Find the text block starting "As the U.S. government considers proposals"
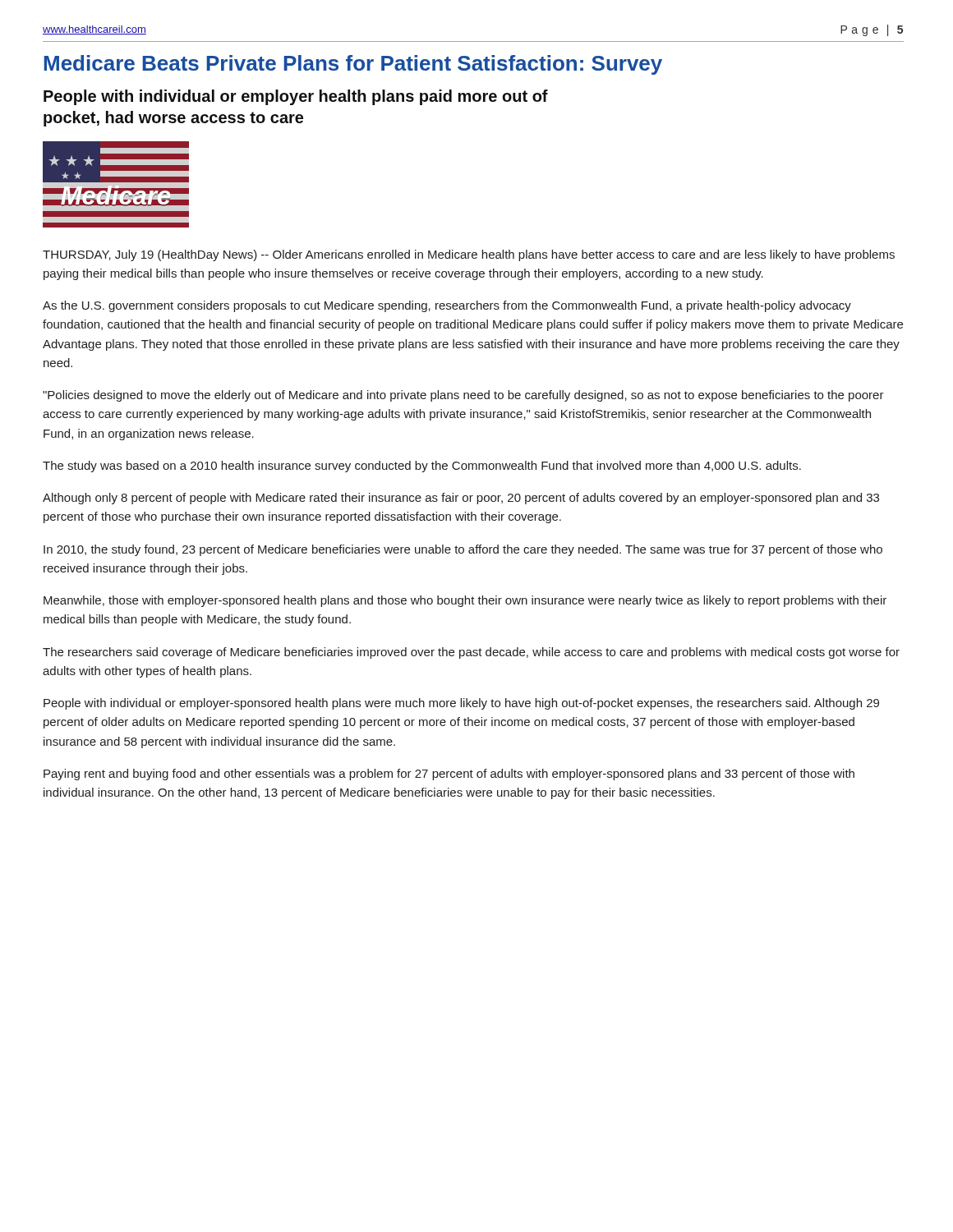This screenshot has width=953, height=1232. coord(473,334)
